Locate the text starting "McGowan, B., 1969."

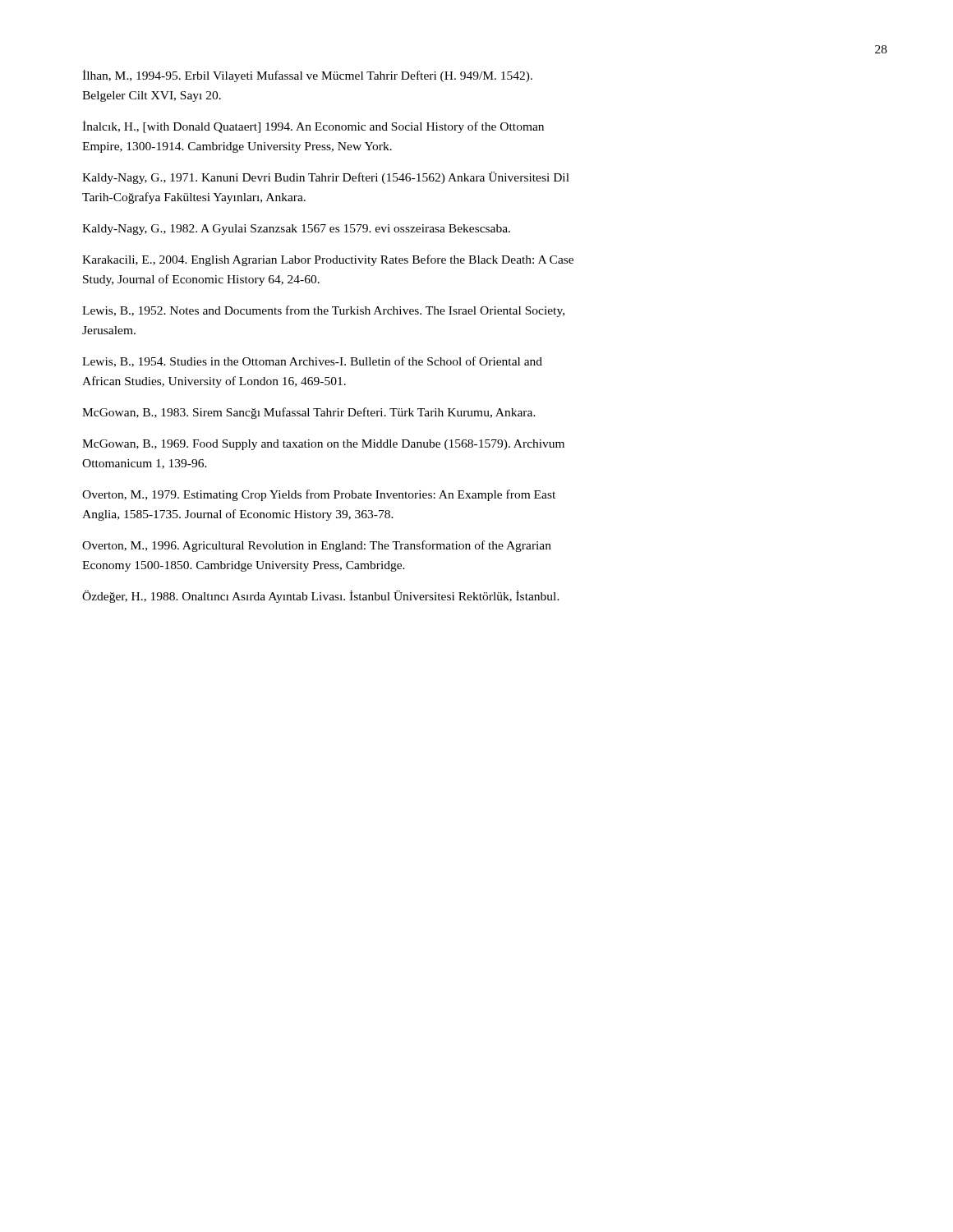[x=324, y=453]
